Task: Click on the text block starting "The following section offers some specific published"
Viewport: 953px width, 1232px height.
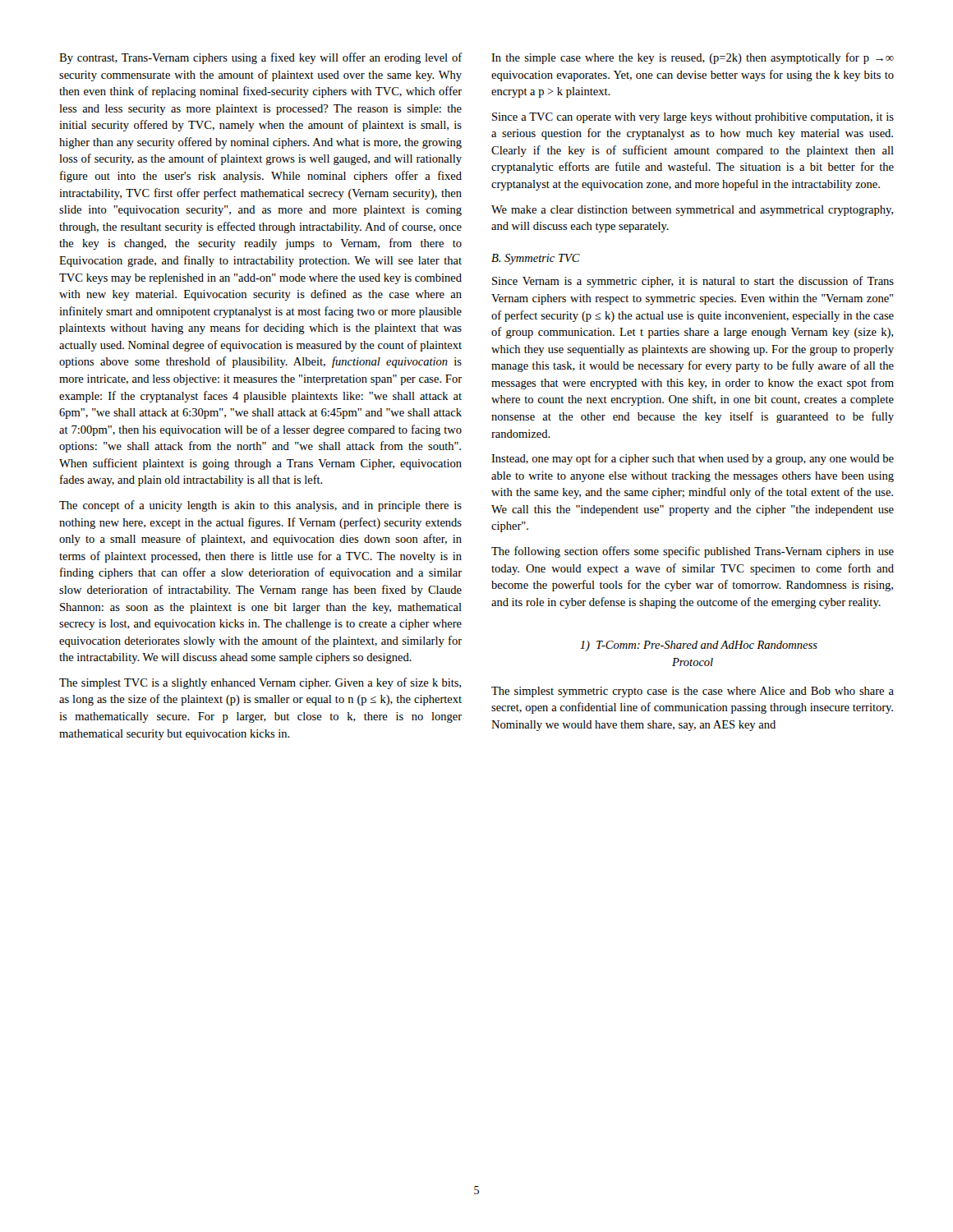Action: 693,577
